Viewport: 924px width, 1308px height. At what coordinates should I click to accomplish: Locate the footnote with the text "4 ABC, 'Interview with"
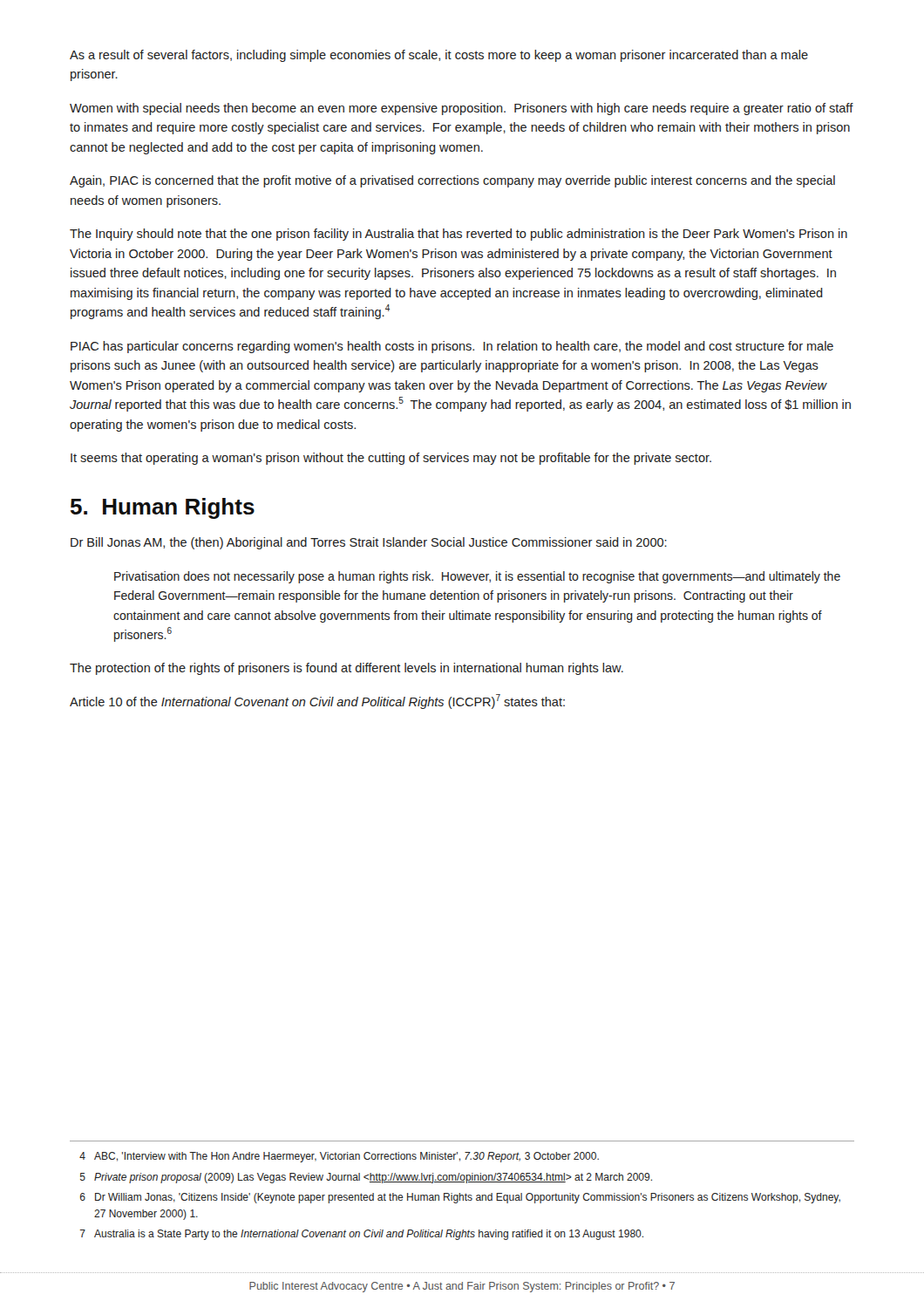335,1157
